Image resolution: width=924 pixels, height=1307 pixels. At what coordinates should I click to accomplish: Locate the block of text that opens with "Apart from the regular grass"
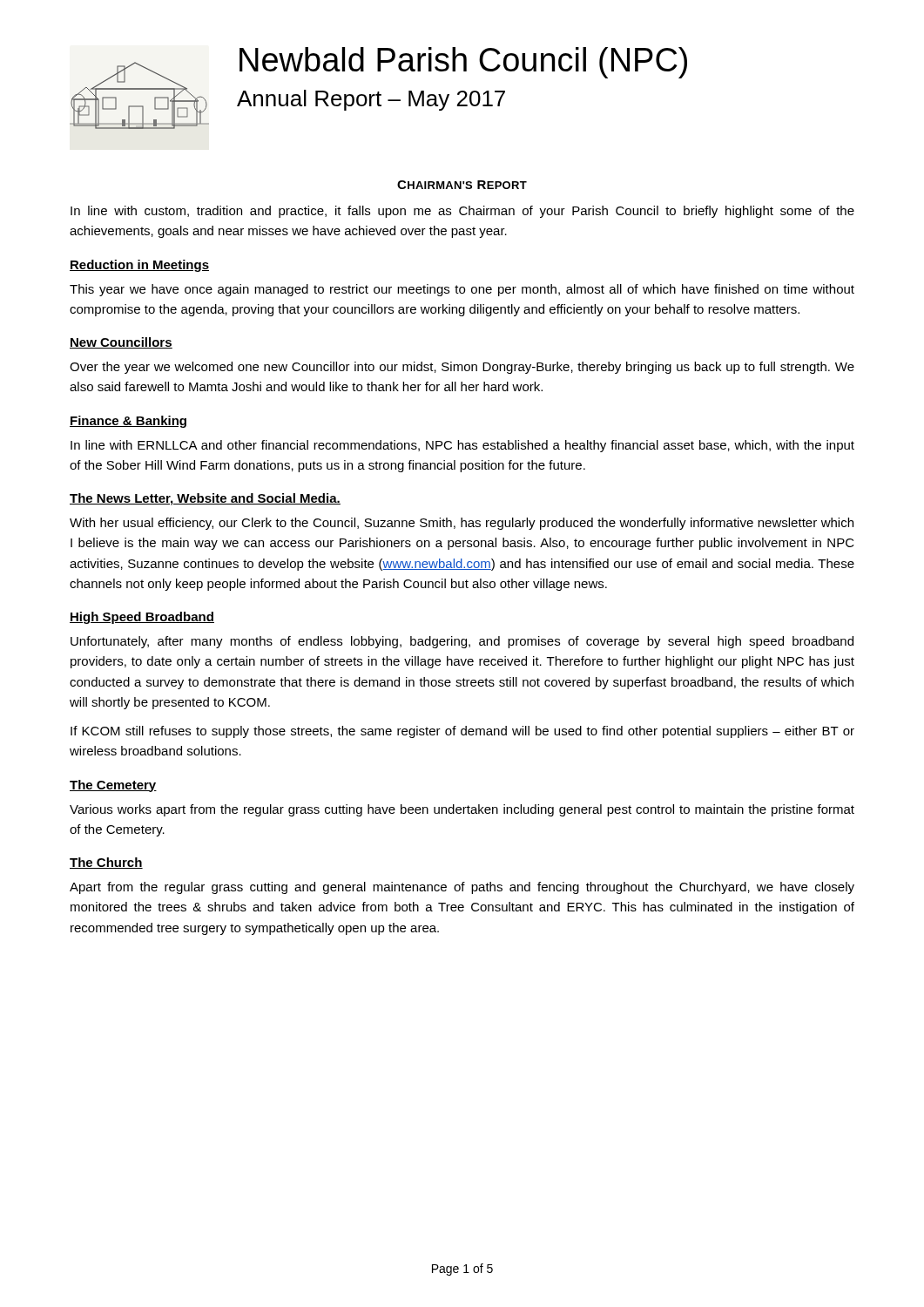coord(462,907)
